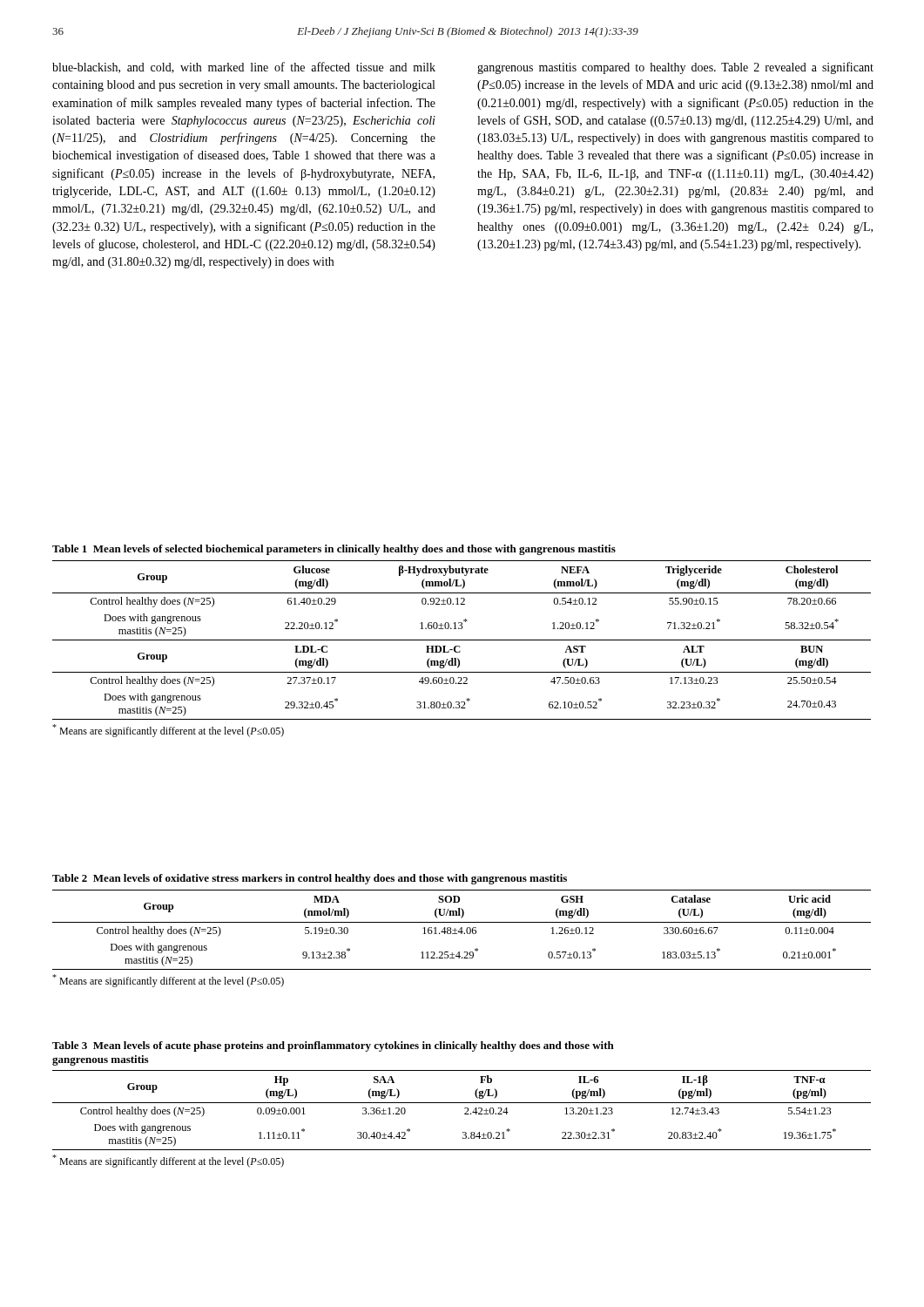Click the passage that begins "gangrenous mastitis compared to healthy"
The width and height of the screenshot is (924, 1307).
[x=675, y=157]
